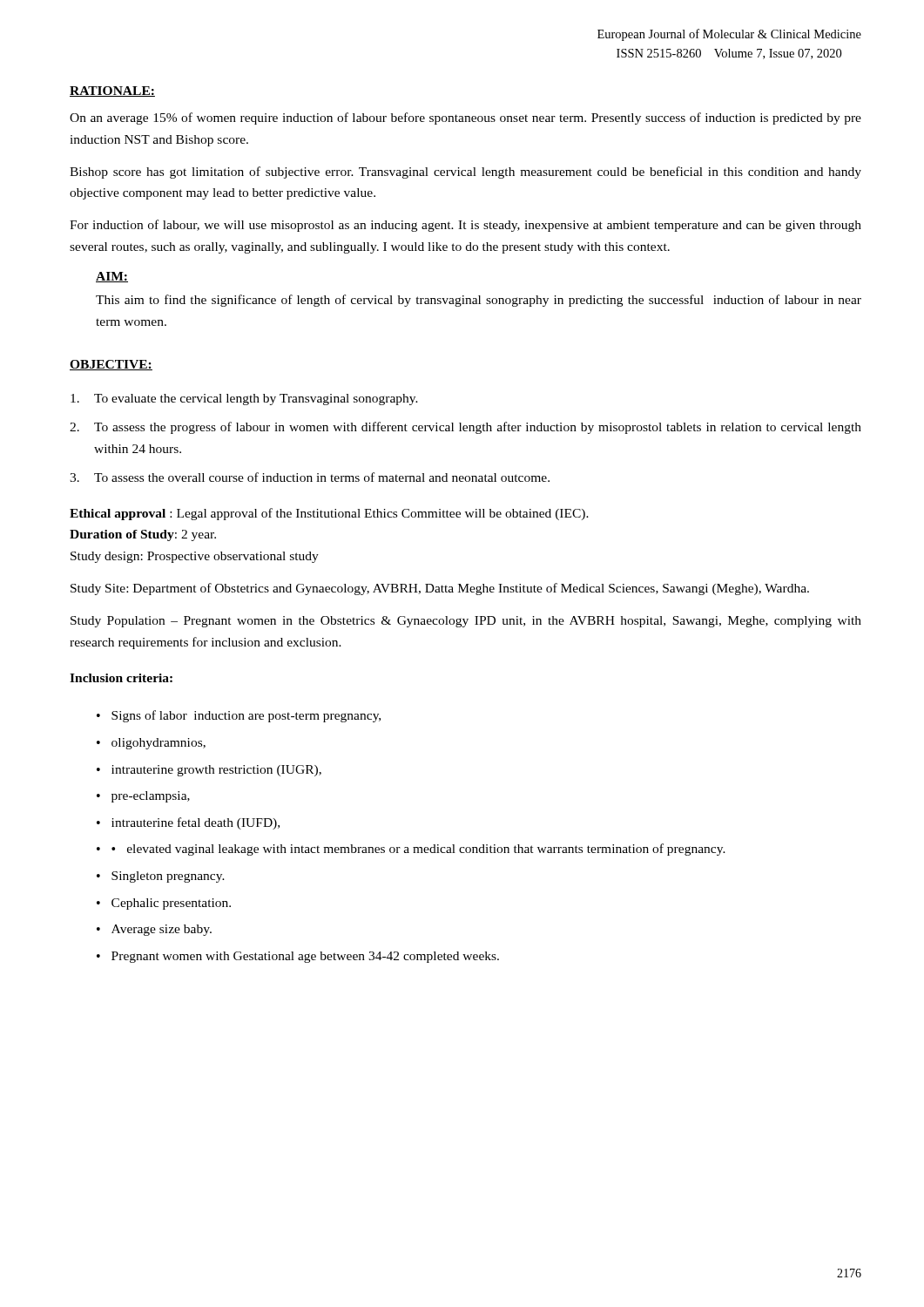Select the text block starting "This aim to find the significance"
924x1307 pixels.
click(x=479, y=310)
